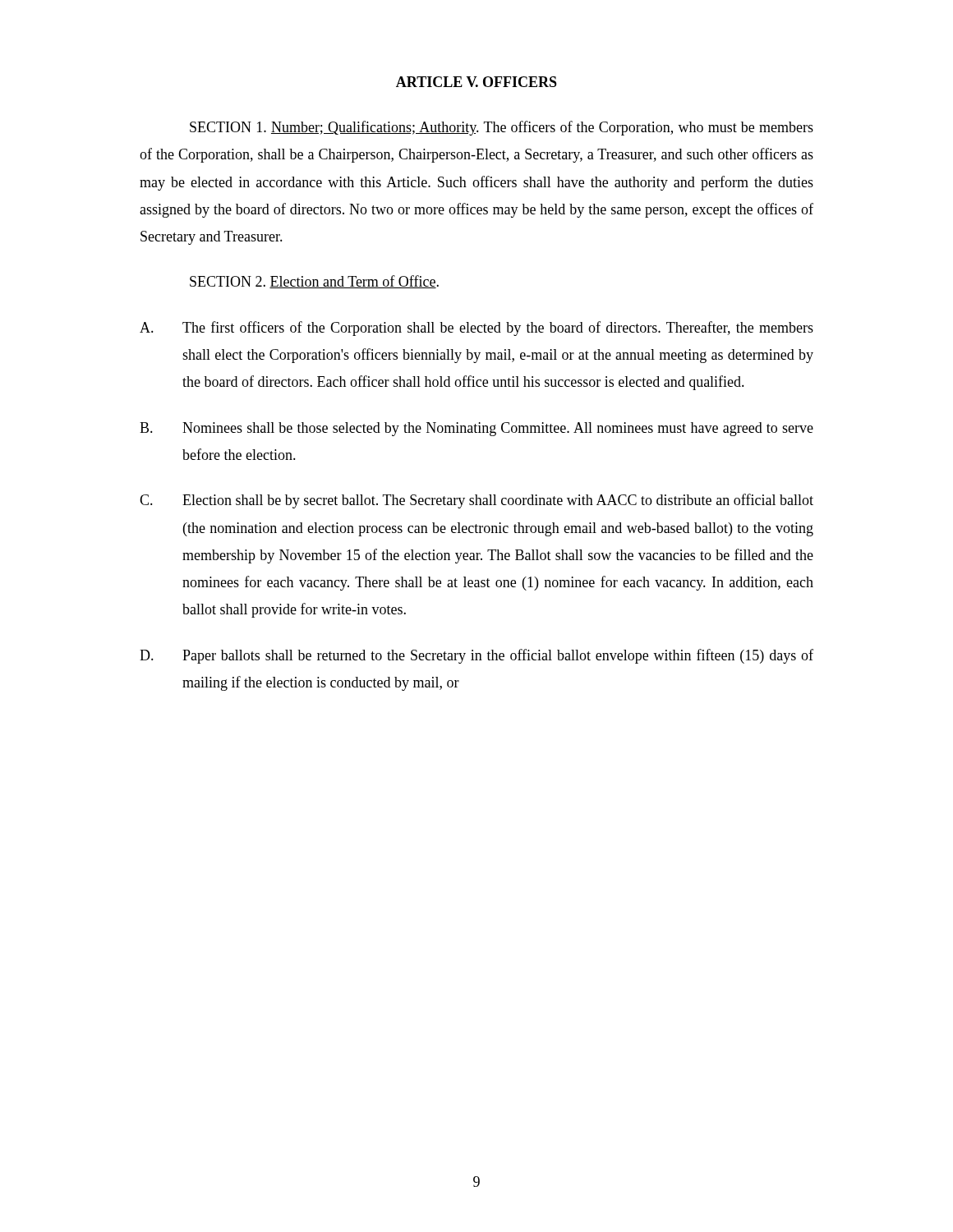Click on the list item that says "C. Election shall be by secret ballot. The"
The image size is (953, 1232).
[x=476, y=556]
